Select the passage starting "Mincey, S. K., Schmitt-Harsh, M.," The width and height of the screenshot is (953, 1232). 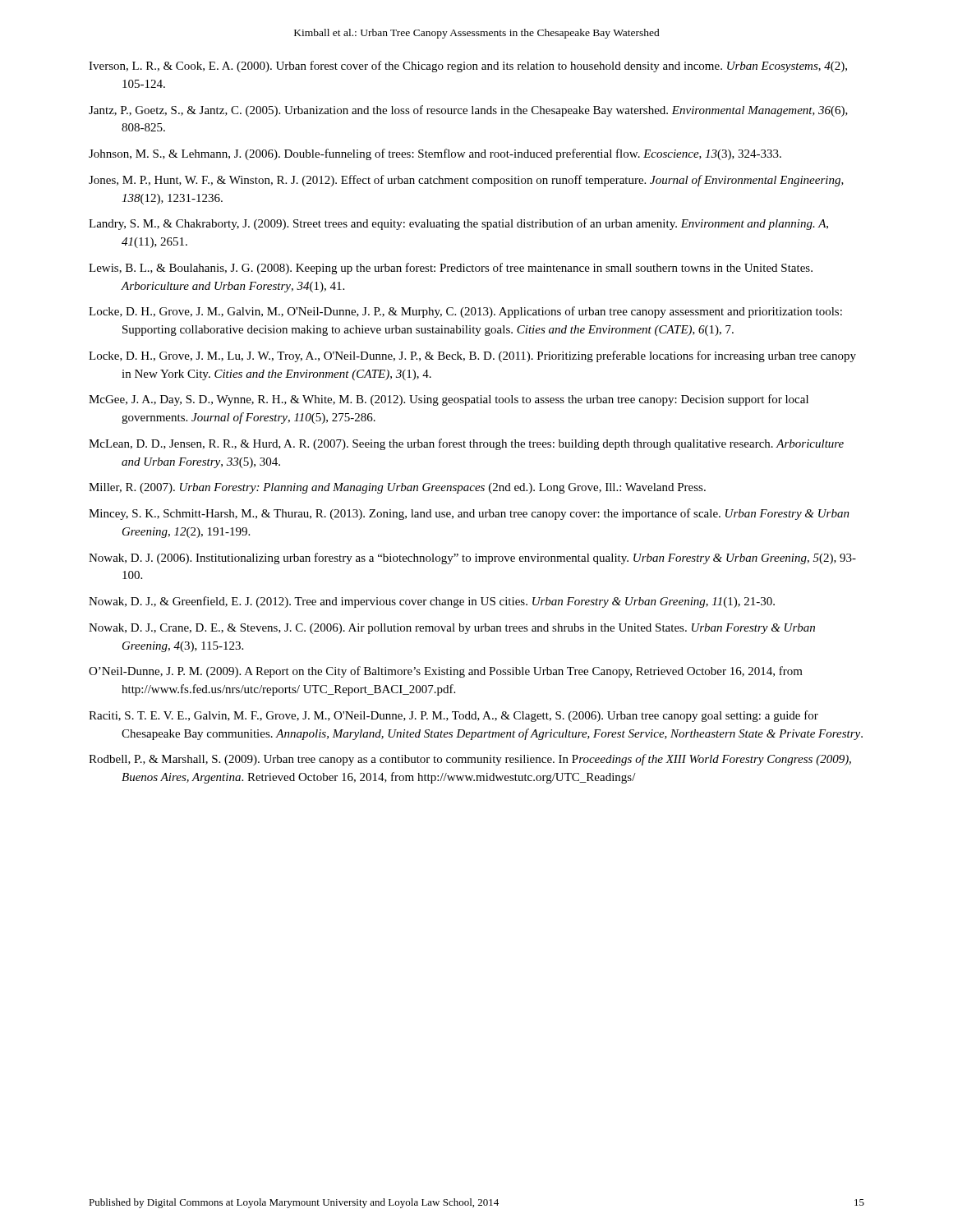(469, 522)
